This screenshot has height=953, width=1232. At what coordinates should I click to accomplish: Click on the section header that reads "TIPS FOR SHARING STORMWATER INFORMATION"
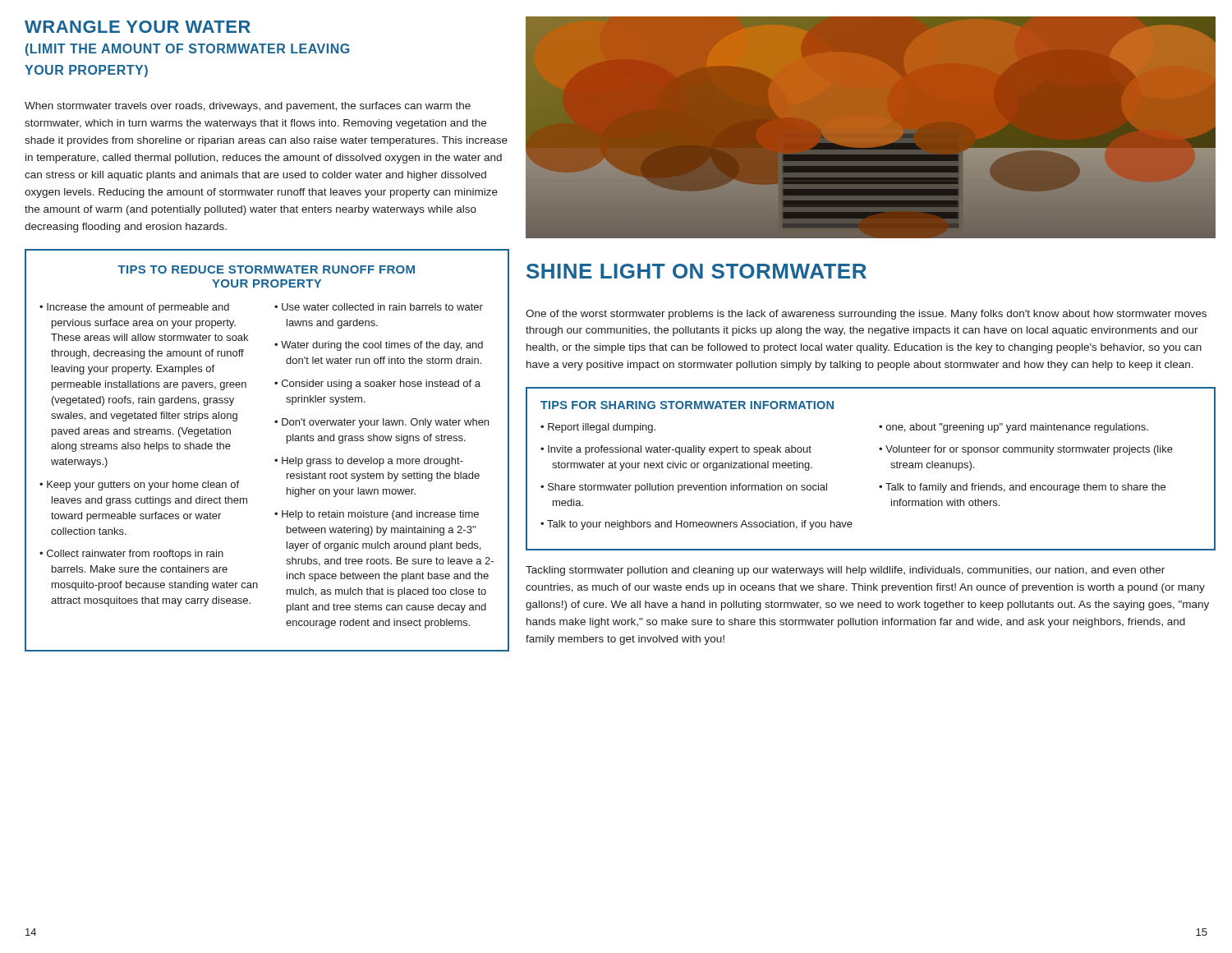point(687,405)
